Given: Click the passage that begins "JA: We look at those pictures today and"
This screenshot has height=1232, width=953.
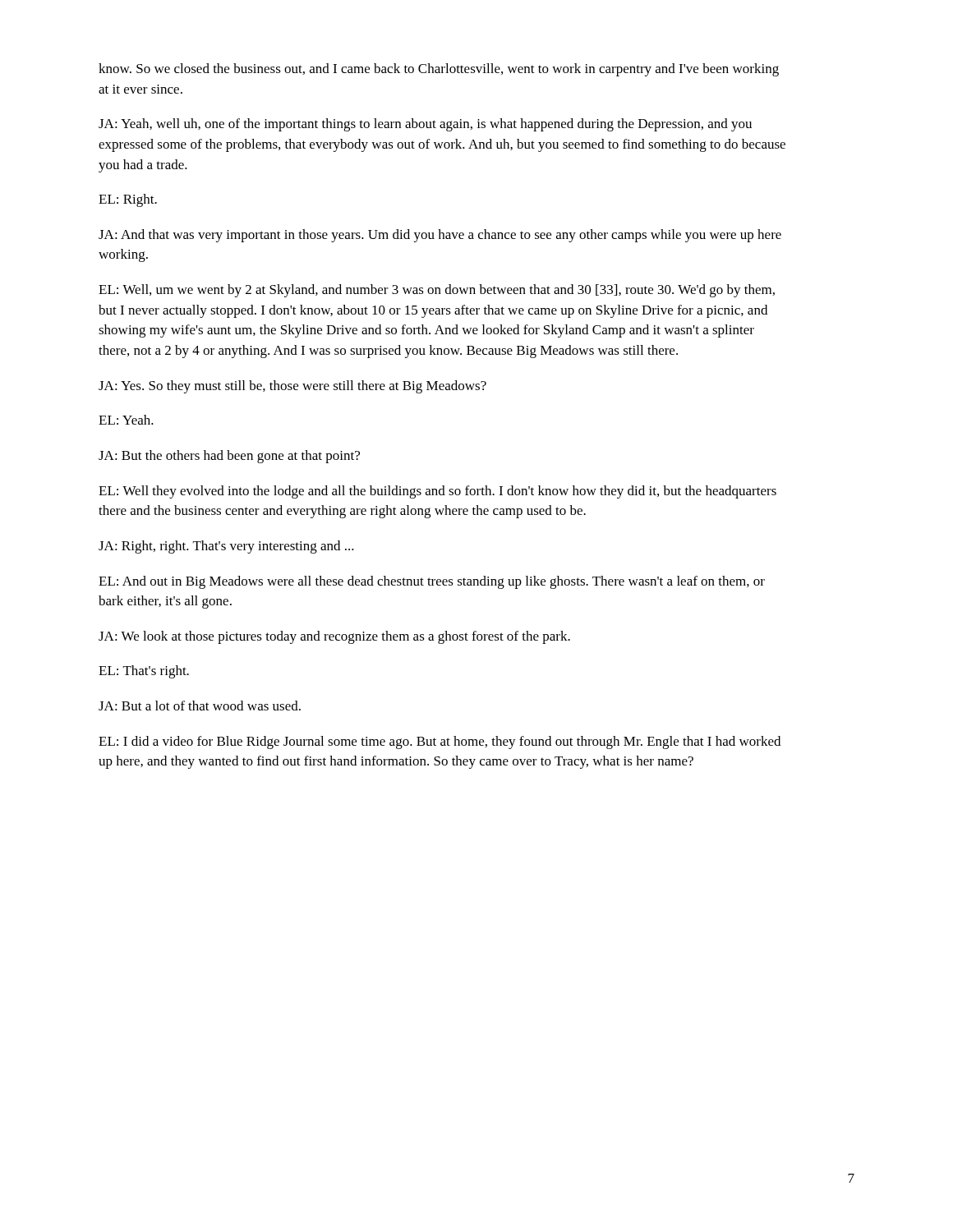Looking at the screenshot, I should 335,636.
